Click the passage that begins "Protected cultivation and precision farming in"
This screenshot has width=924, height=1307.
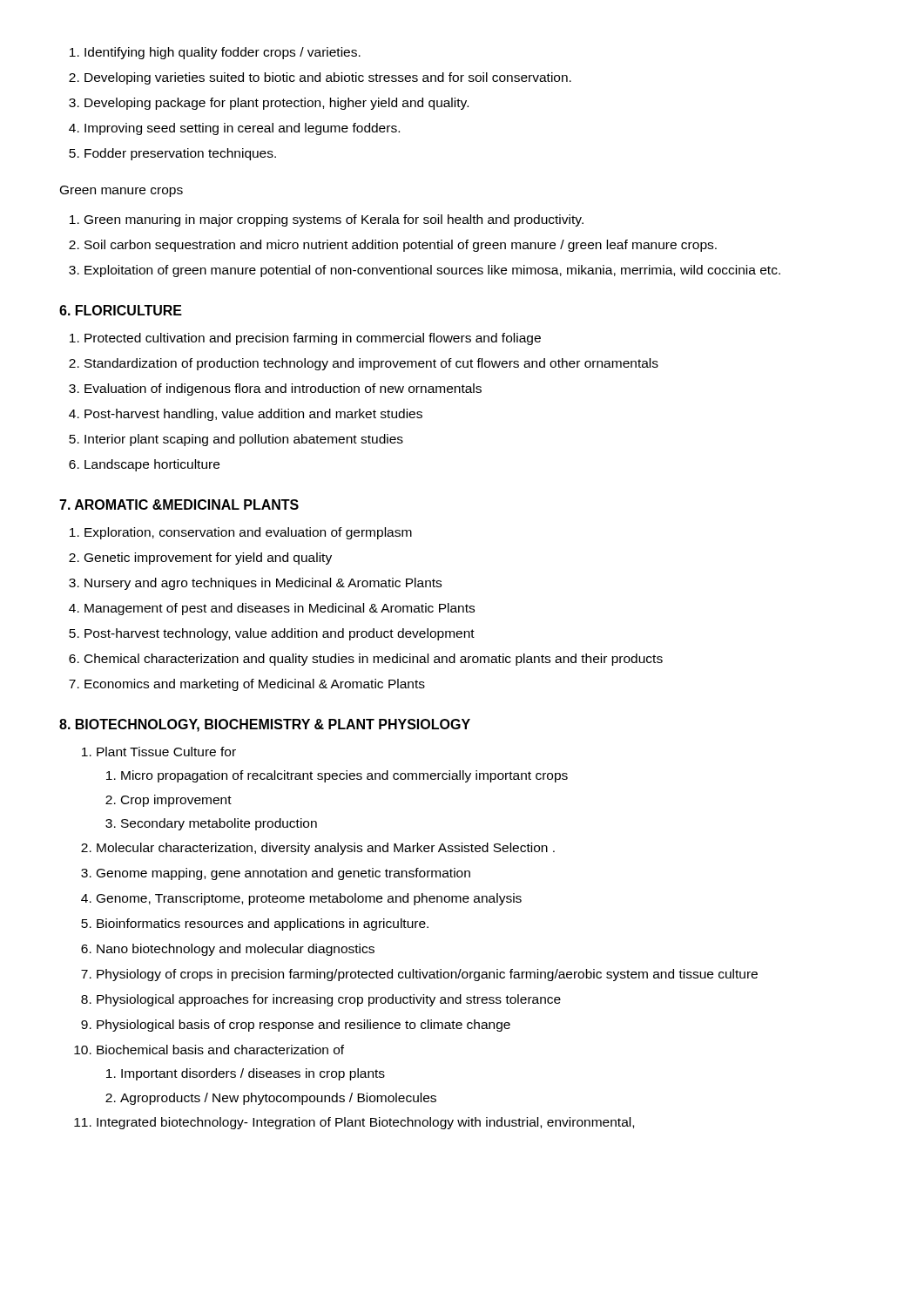[462, 401]
